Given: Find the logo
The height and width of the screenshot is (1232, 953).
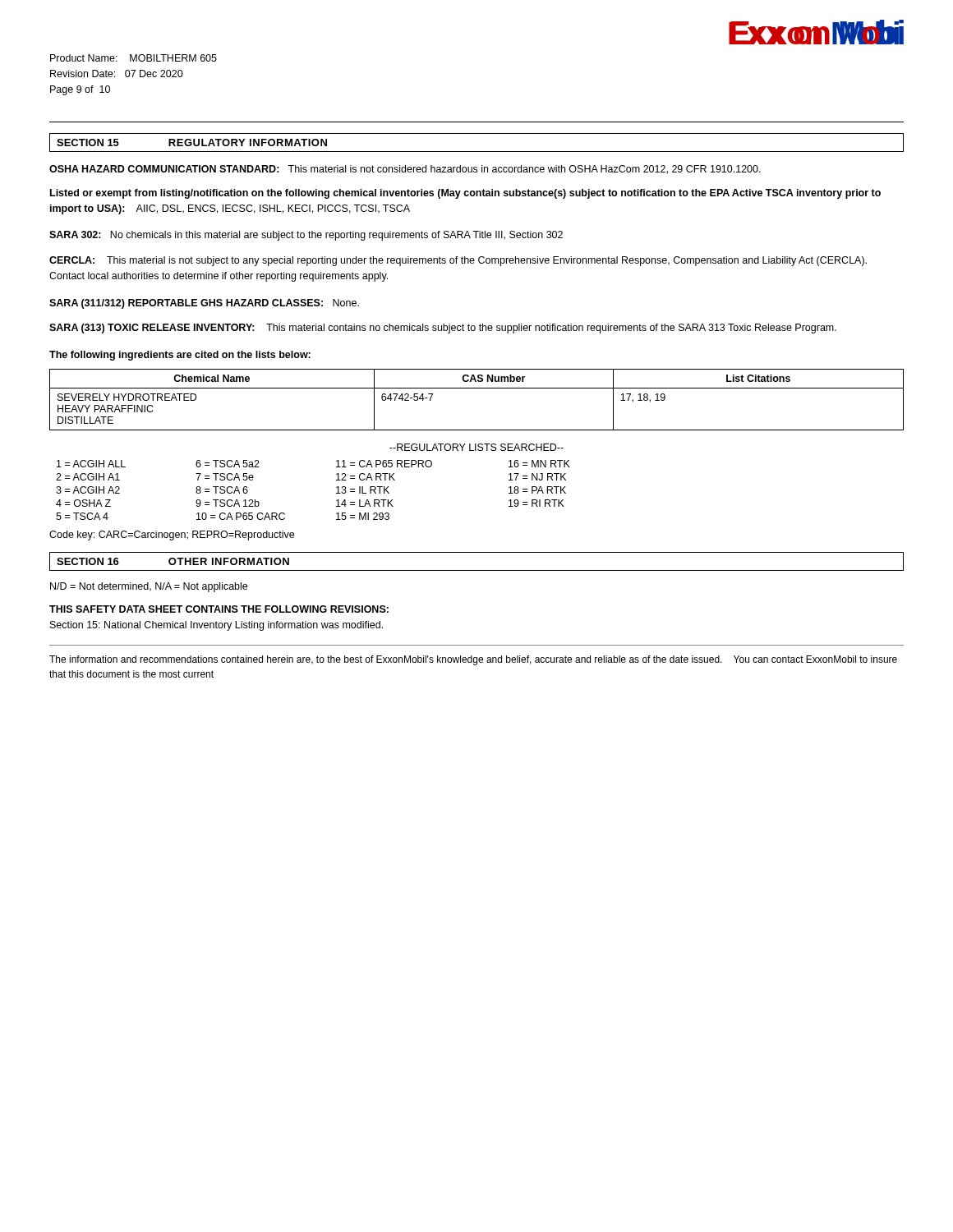Looking at the screenshot, I should 815,34.
